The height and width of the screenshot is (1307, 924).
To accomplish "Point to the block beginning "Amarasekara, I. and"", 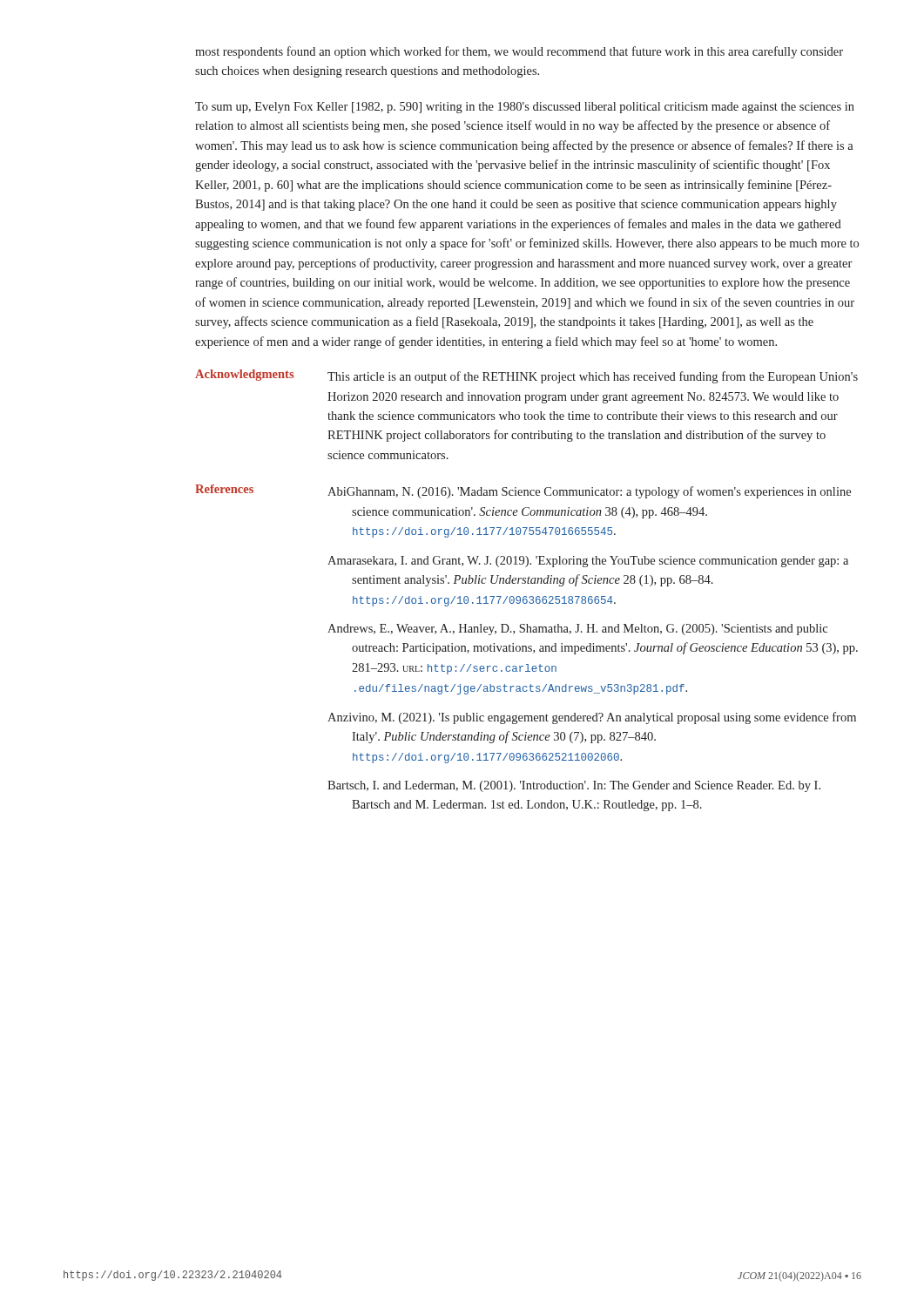I will [x=588, y=580].
